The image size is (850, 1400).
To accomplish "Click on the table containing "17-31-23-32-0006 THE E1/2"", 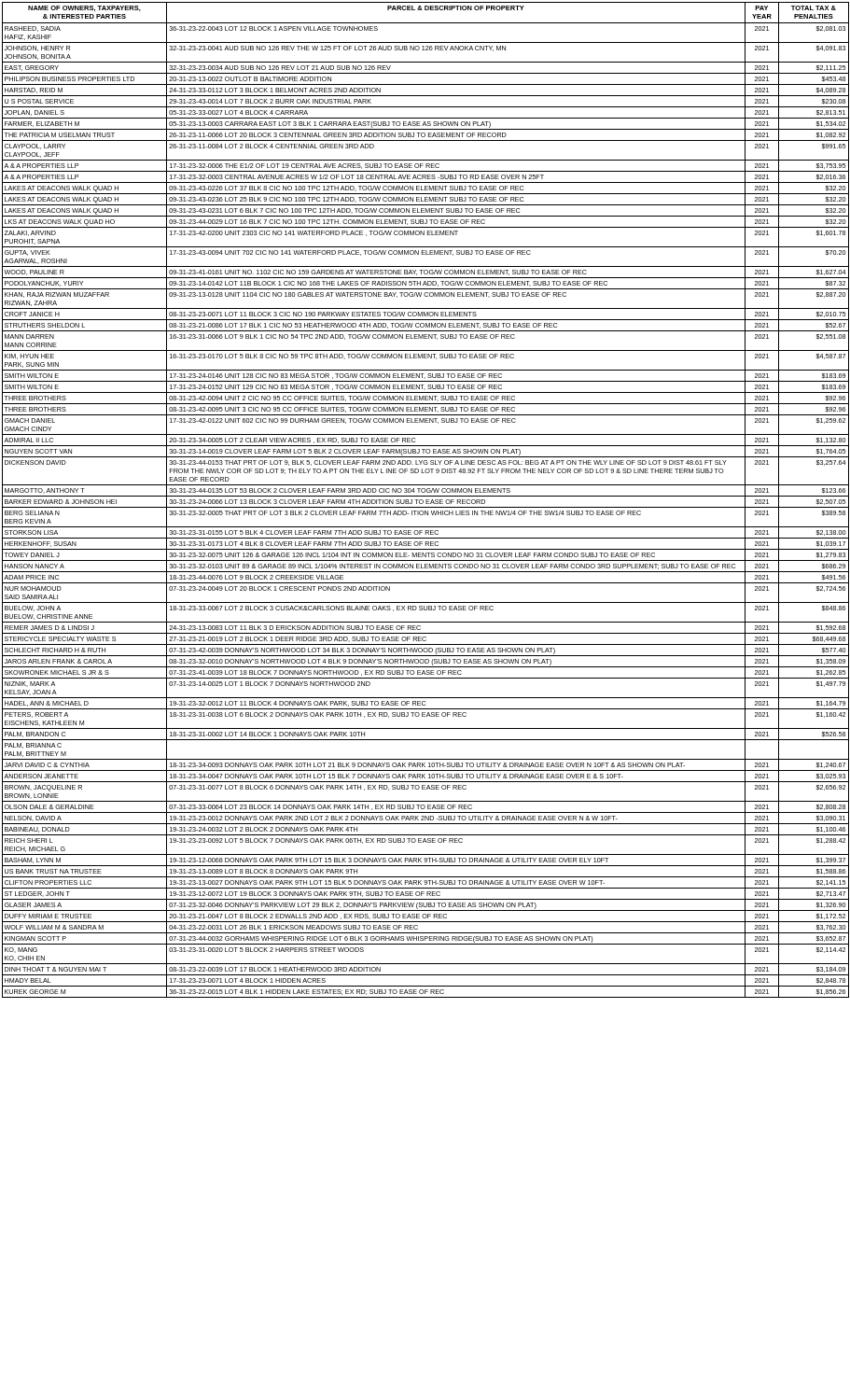I will 425,500.
